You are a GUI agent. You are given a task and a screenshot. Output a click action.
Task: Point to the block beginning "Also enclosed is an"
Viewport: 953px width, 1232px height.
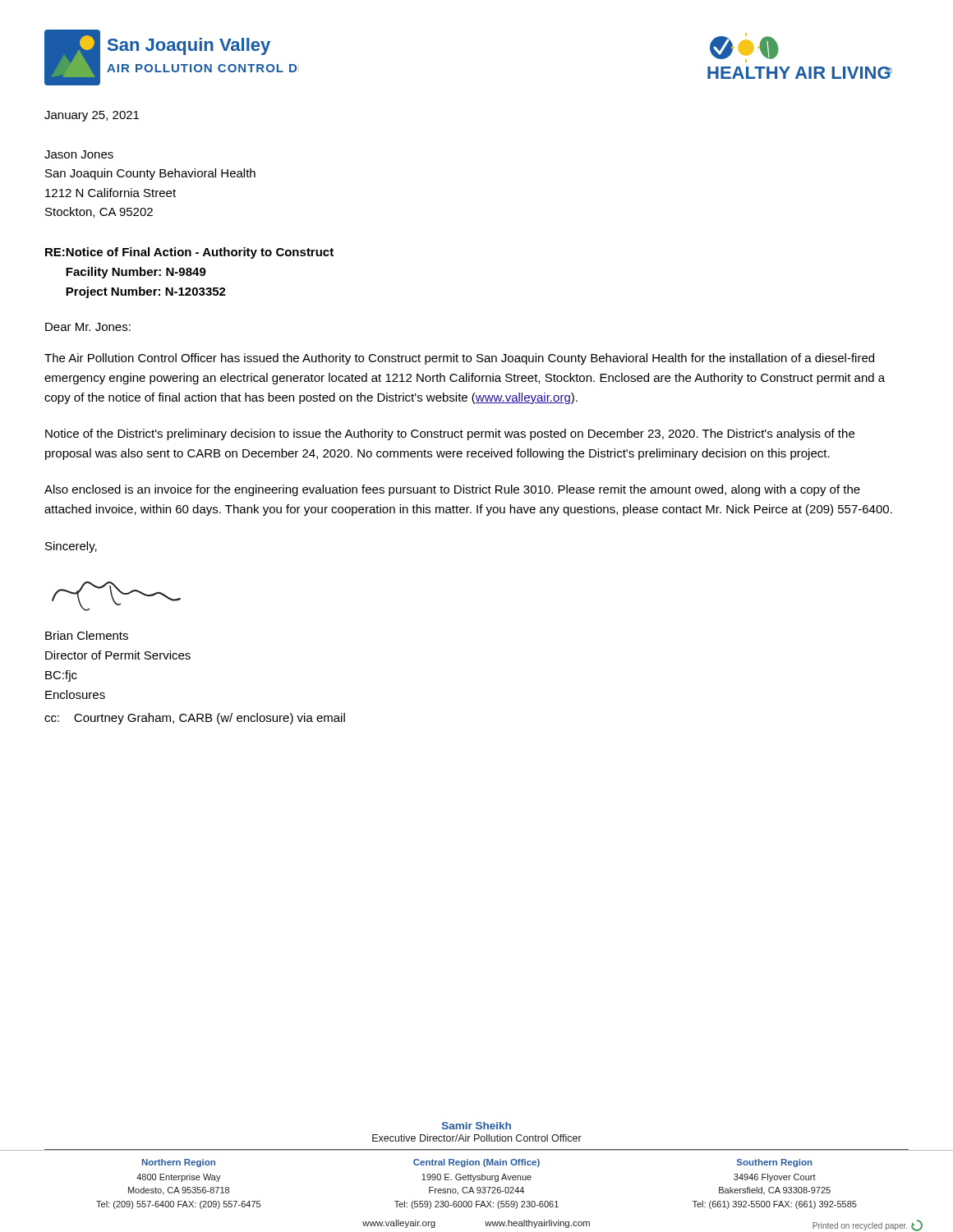(469, 499)
